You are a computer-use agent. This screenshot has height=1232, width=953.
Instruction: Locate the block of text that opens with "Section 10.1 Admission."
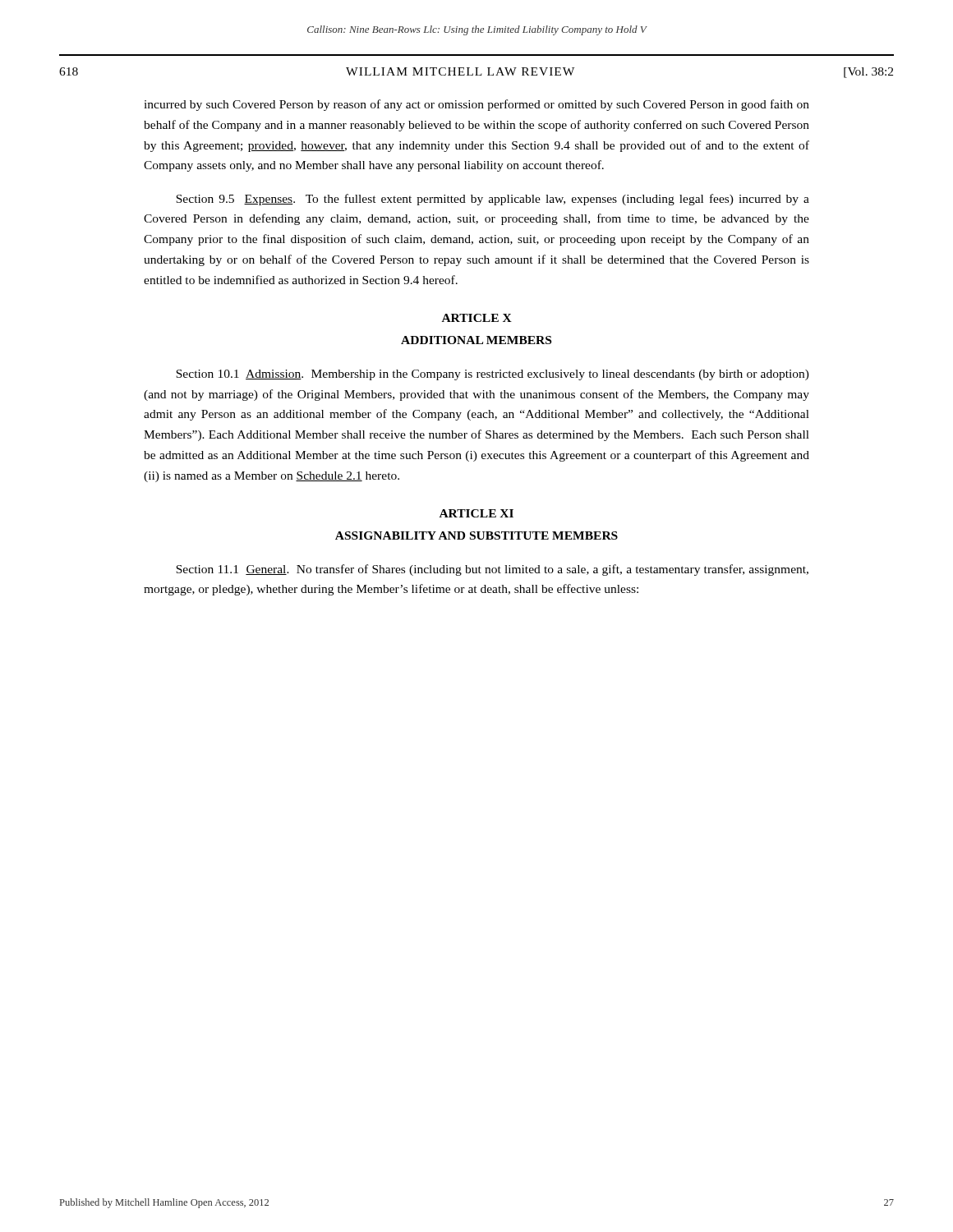pyautogui.click(x=476, y=424)
